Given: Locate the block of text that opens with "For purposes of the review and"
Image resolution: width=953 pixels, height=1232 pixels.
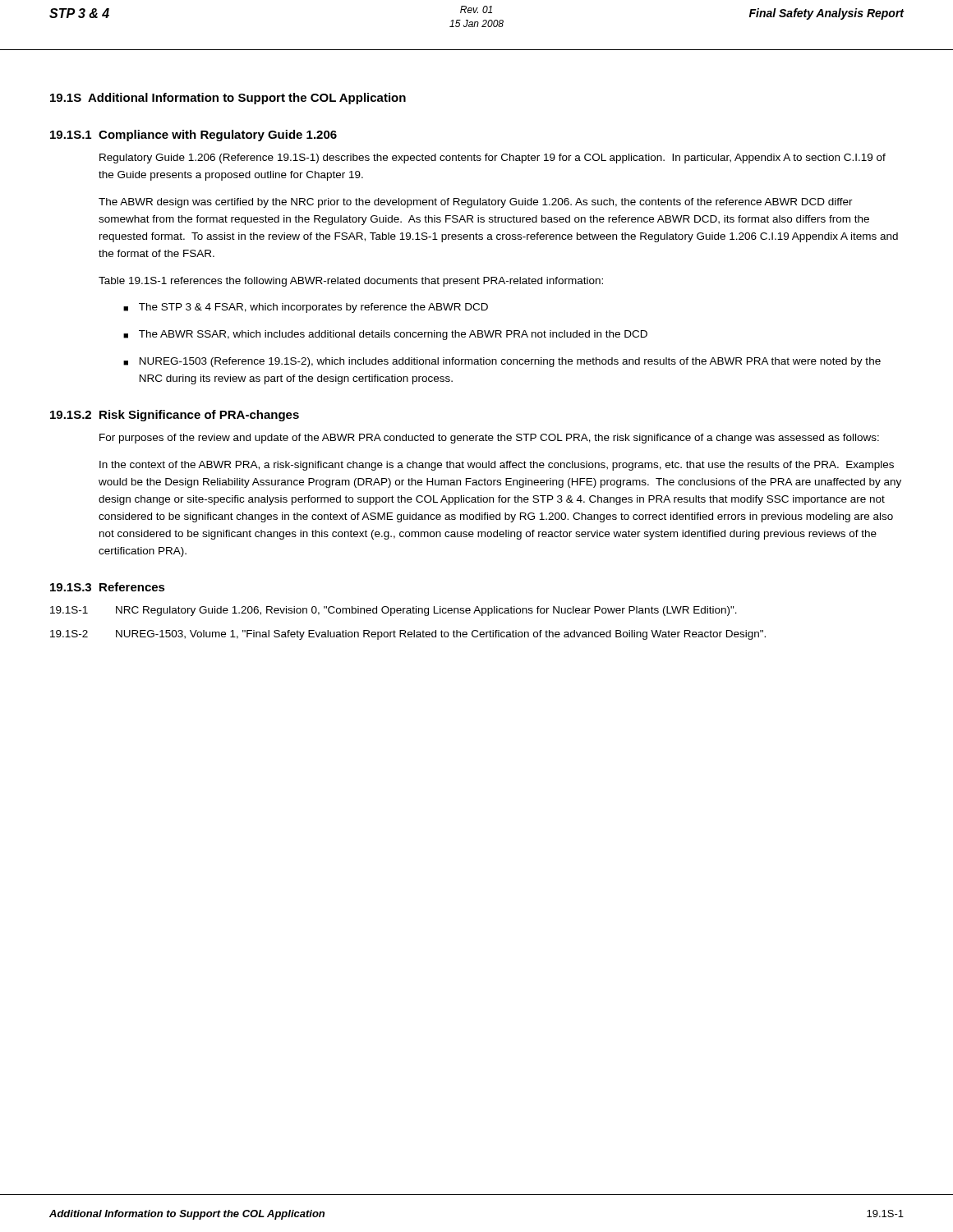Looking at the screenshot, I should [x=489, y=437].
